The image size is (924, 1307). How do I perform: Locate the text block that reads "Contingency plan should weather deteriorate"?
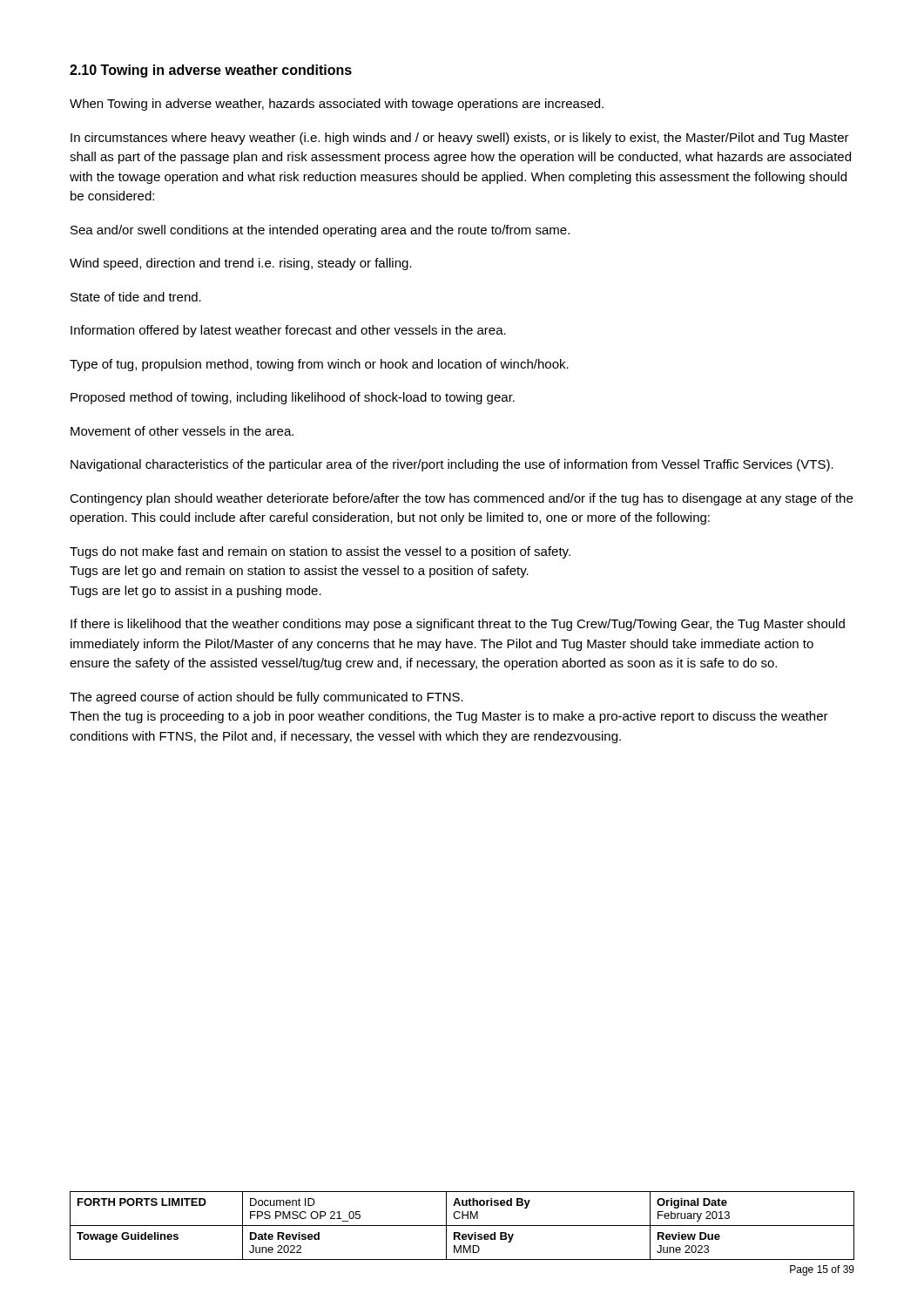[x=461, y=507]
